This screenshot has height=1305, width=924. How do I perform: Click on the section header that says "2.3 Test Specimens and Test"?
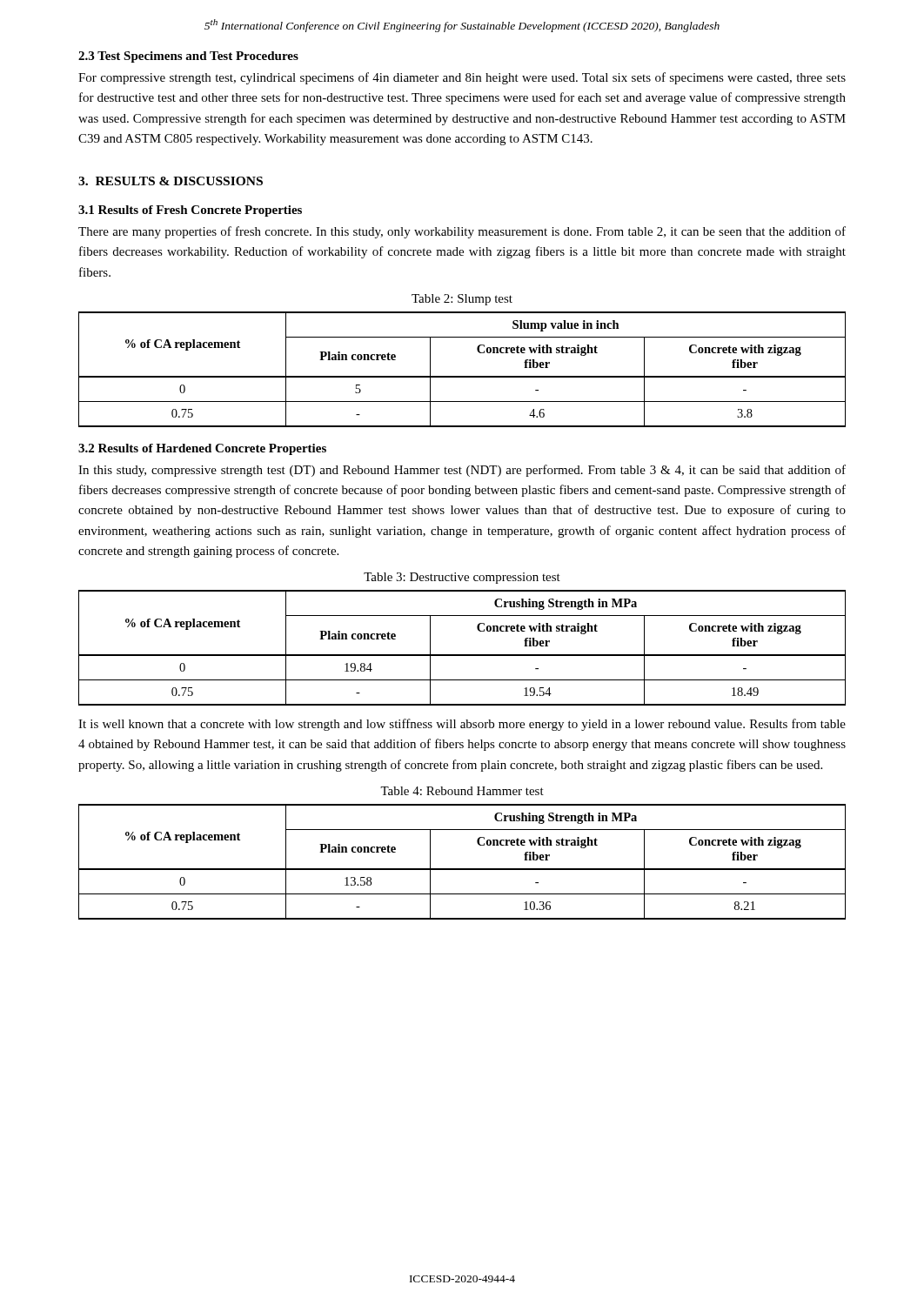pyautogui.click(x=188, y=56)
